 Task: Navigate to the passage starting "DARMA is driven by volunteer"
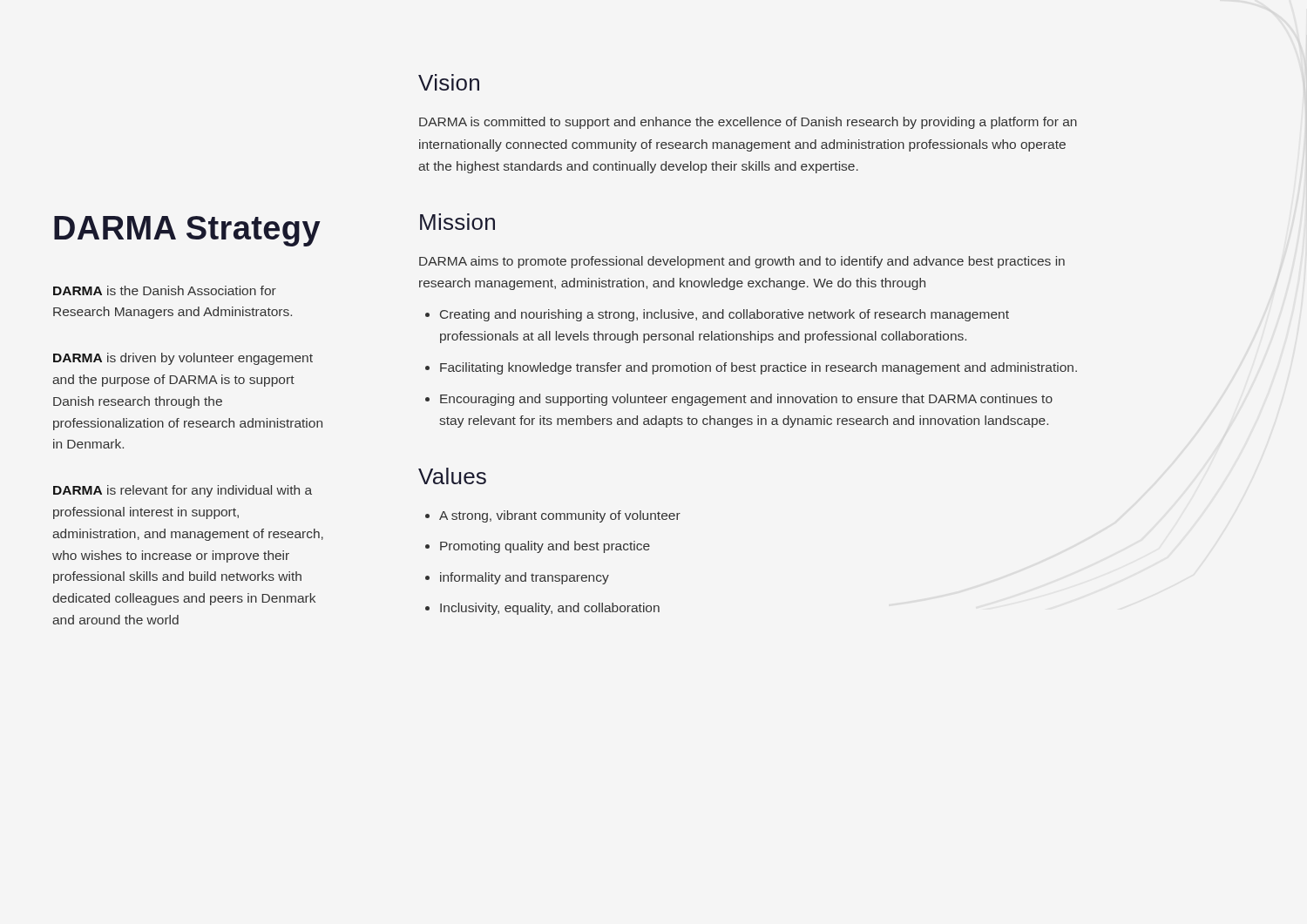pos(188,401)
